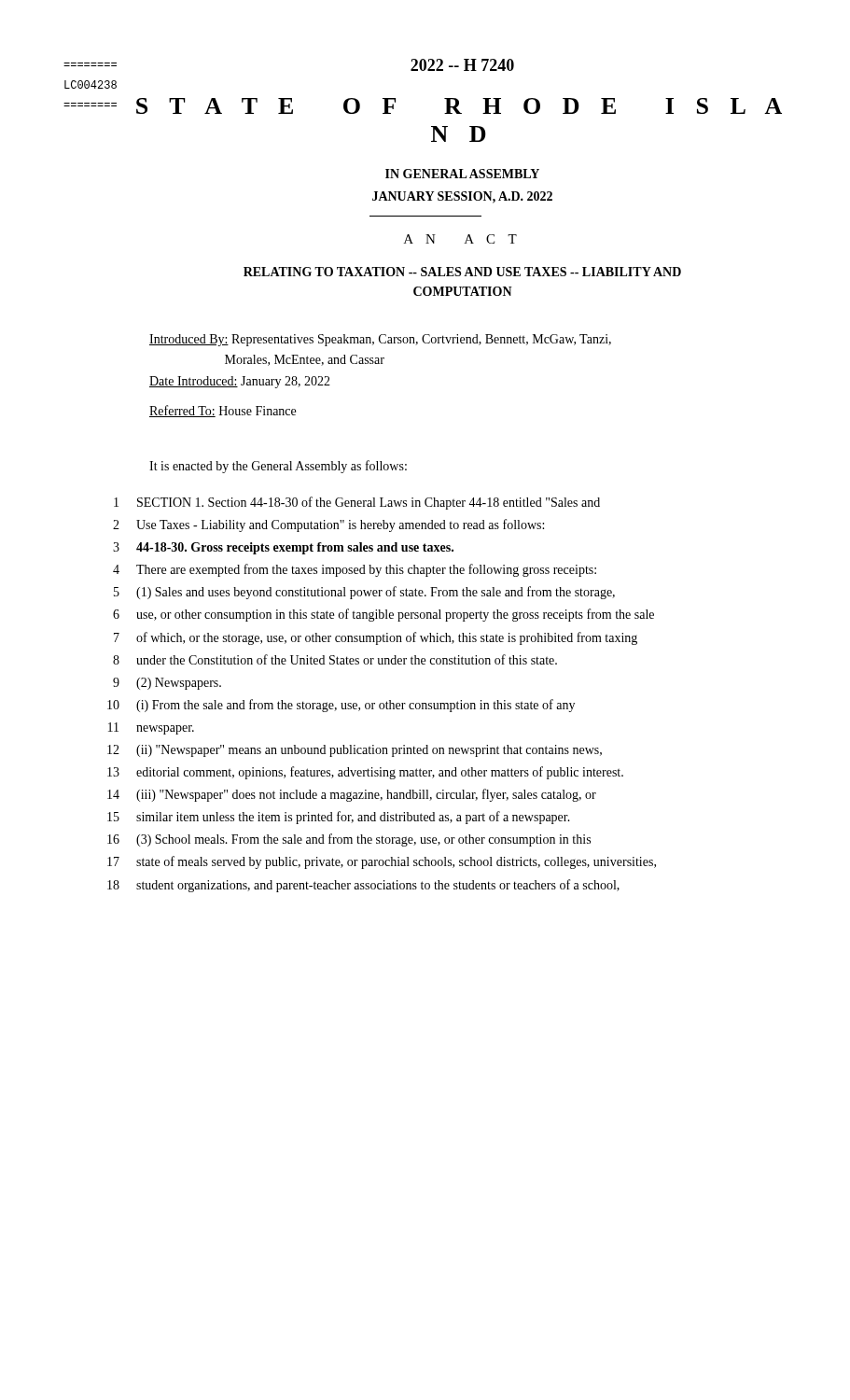
Task: Click on the text block starting "4 There are exempted from the taxes imposed"
Action: point(419,570)
